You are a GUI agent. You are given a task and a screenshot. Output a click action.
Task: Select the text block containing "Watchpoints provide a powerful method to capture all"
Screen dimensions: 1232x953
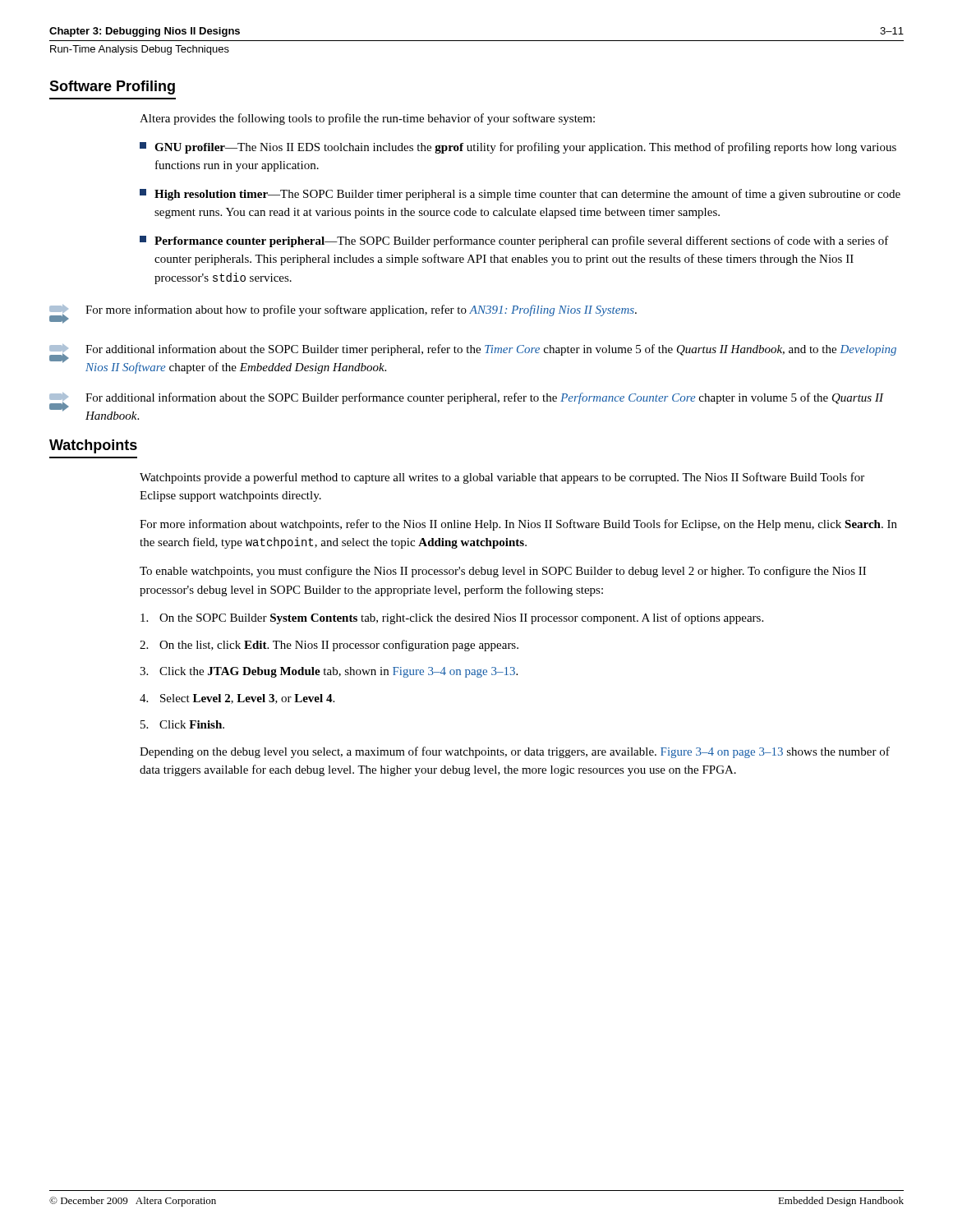tap(502, 486)
